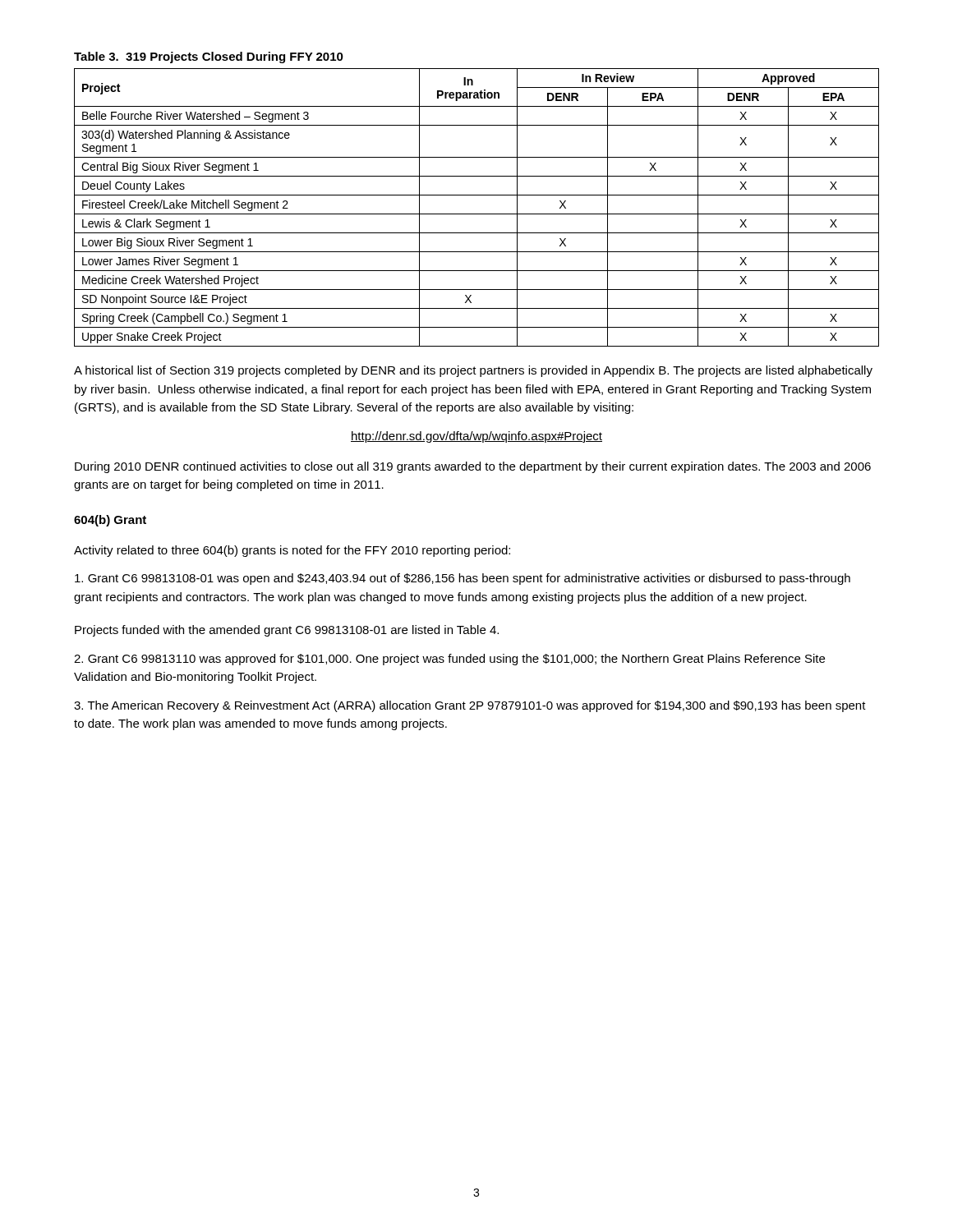Navigate to the region starting "3. The American Recovery & Reinvestment Act"
Viewport: 953px width, 1232px height.
[470, 714]
